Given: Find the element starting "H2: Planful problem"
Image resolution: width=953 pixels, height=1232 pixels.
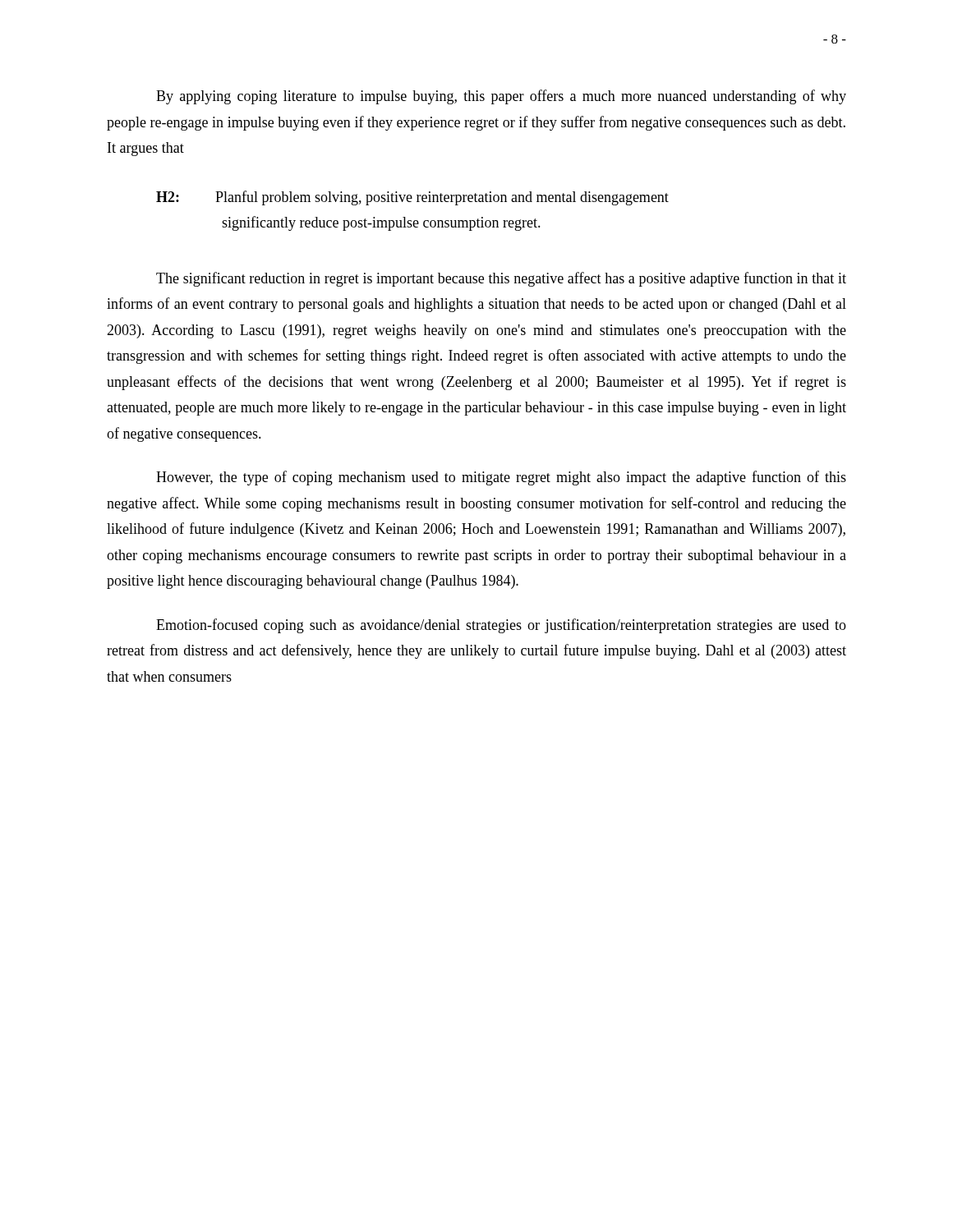Looking at the screenshot, I should pos(501,210).
